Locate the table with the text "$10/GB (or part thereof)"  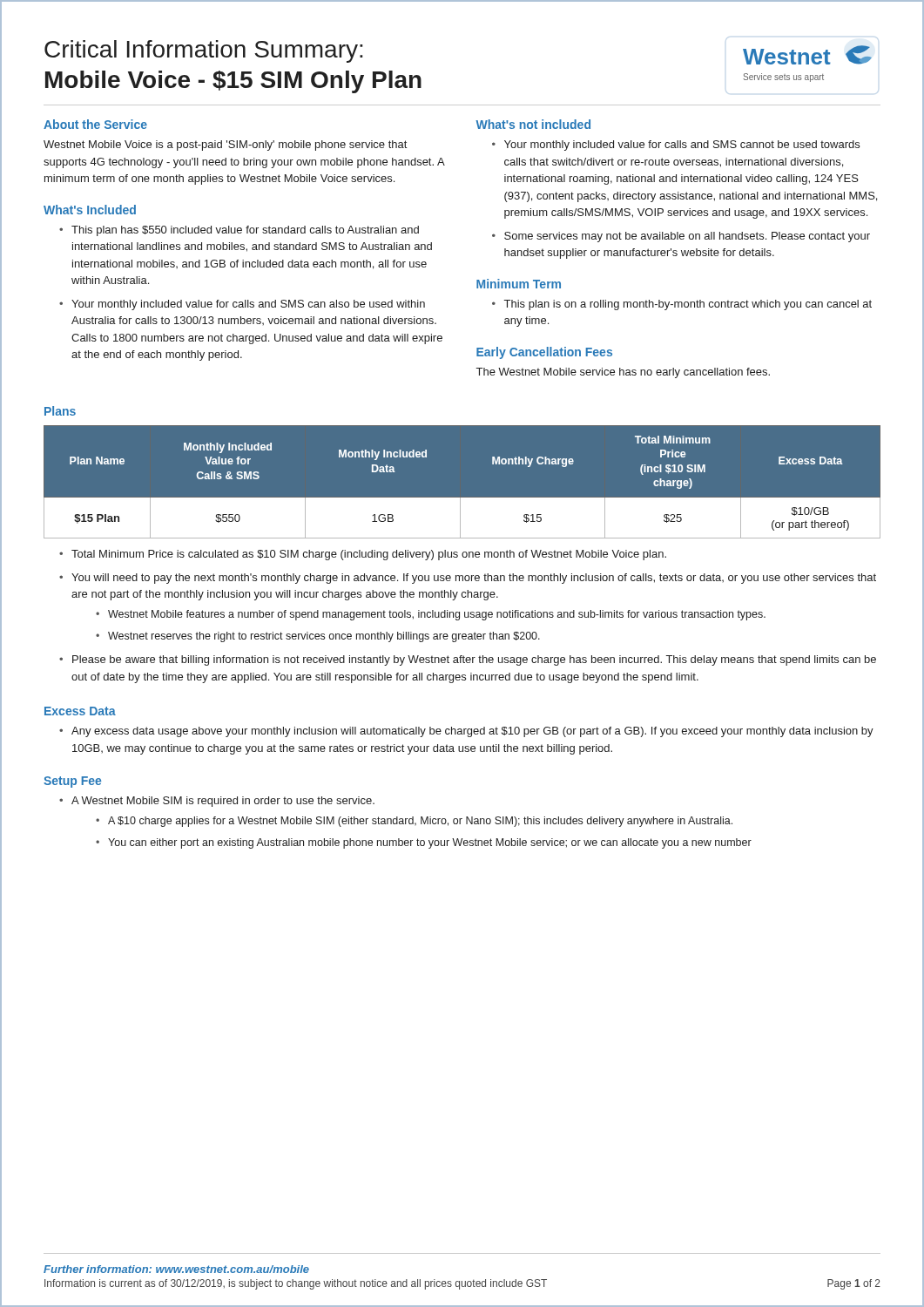pyautogui.click(x=462, y=482)
